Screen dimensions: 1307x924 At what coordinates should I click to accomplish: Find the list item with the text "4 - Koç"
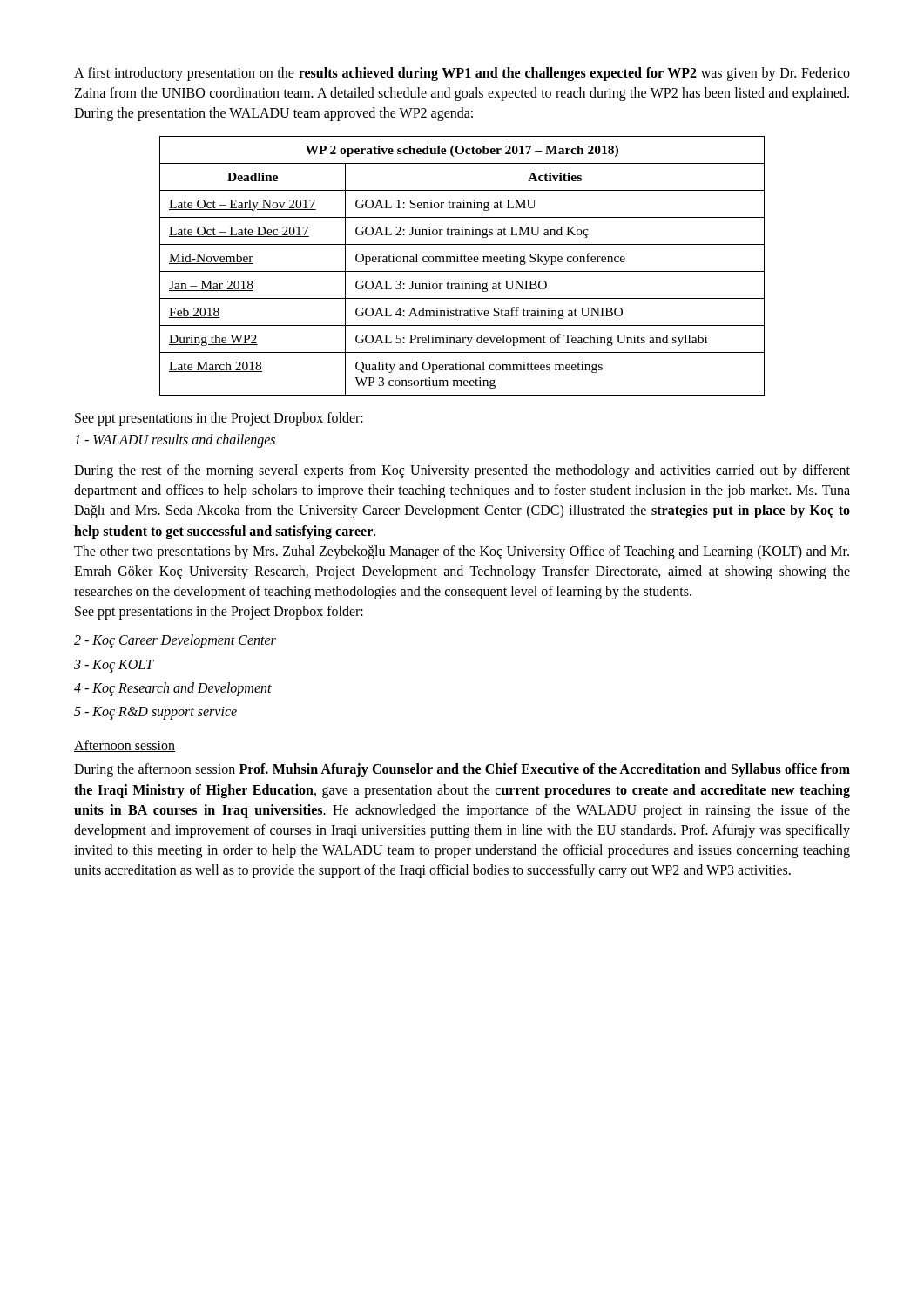(x=173, y=689)
